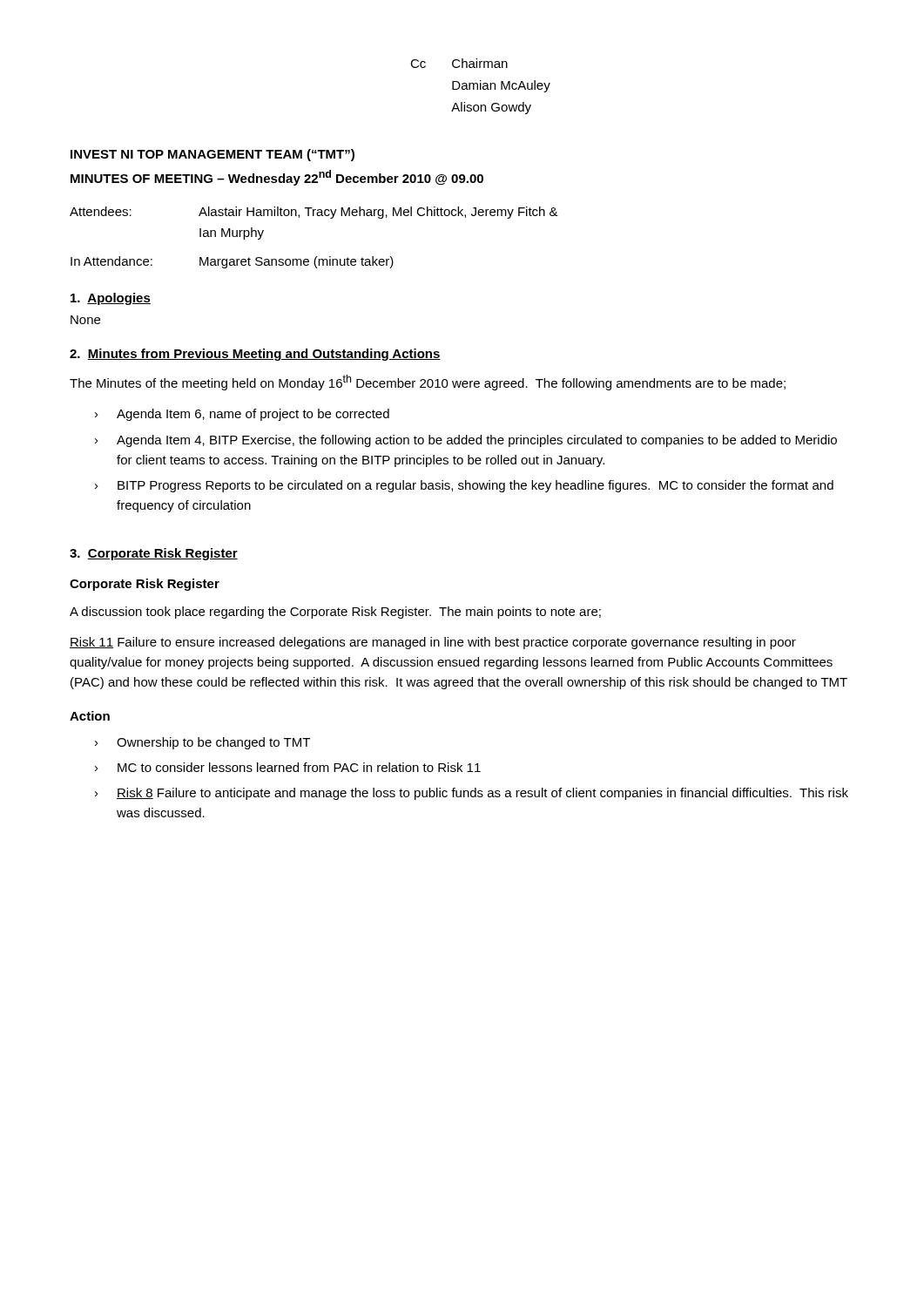
Task: Find the text block containing "Attendees: Alastair Hamilton, Tracy Meharg,"
Action: tap(314, 222)
